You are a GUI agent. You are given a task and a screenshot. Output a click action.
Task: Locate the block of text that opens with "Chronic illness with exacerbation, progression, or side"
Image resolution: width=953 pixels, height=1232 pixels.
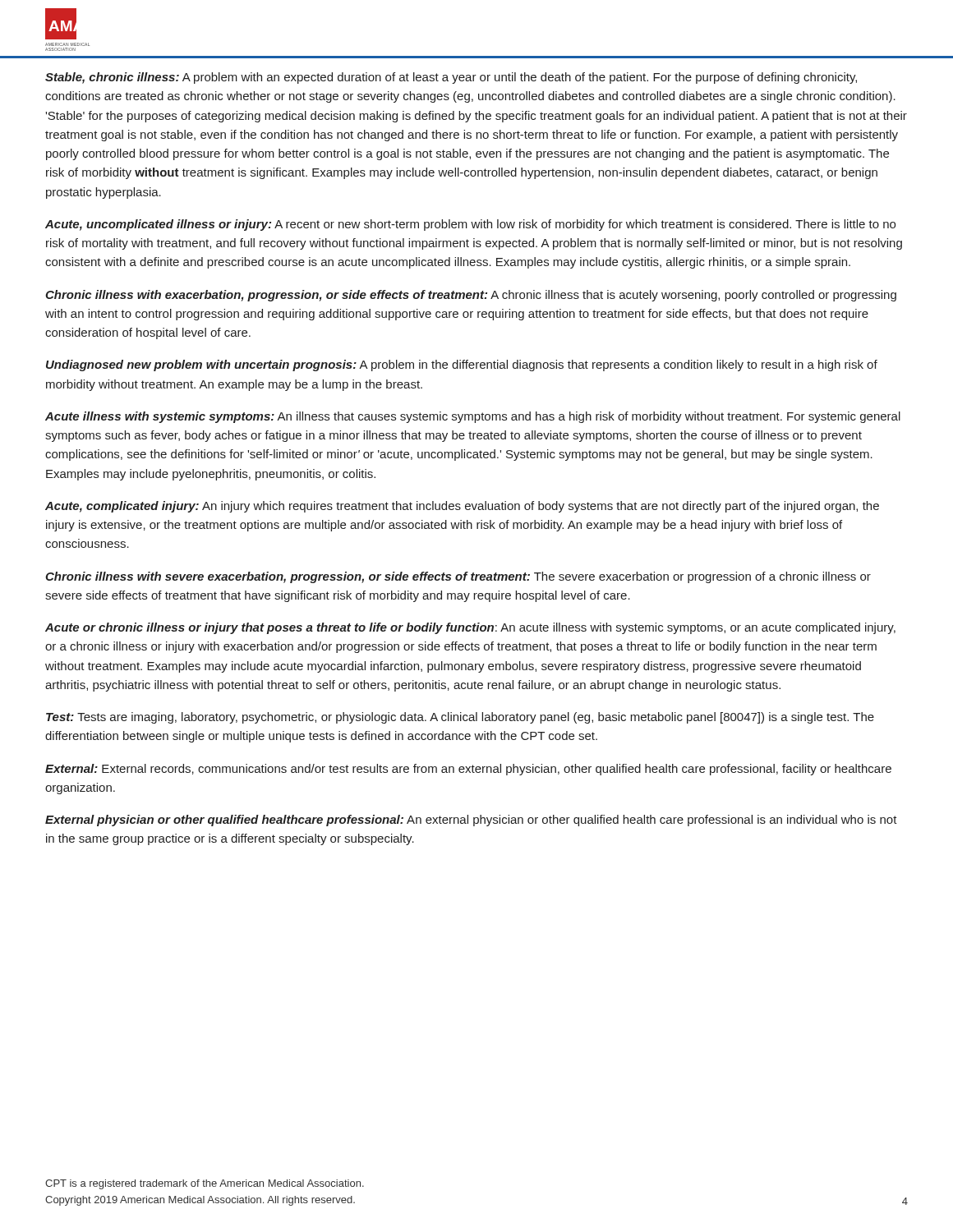tap(471, 313)
